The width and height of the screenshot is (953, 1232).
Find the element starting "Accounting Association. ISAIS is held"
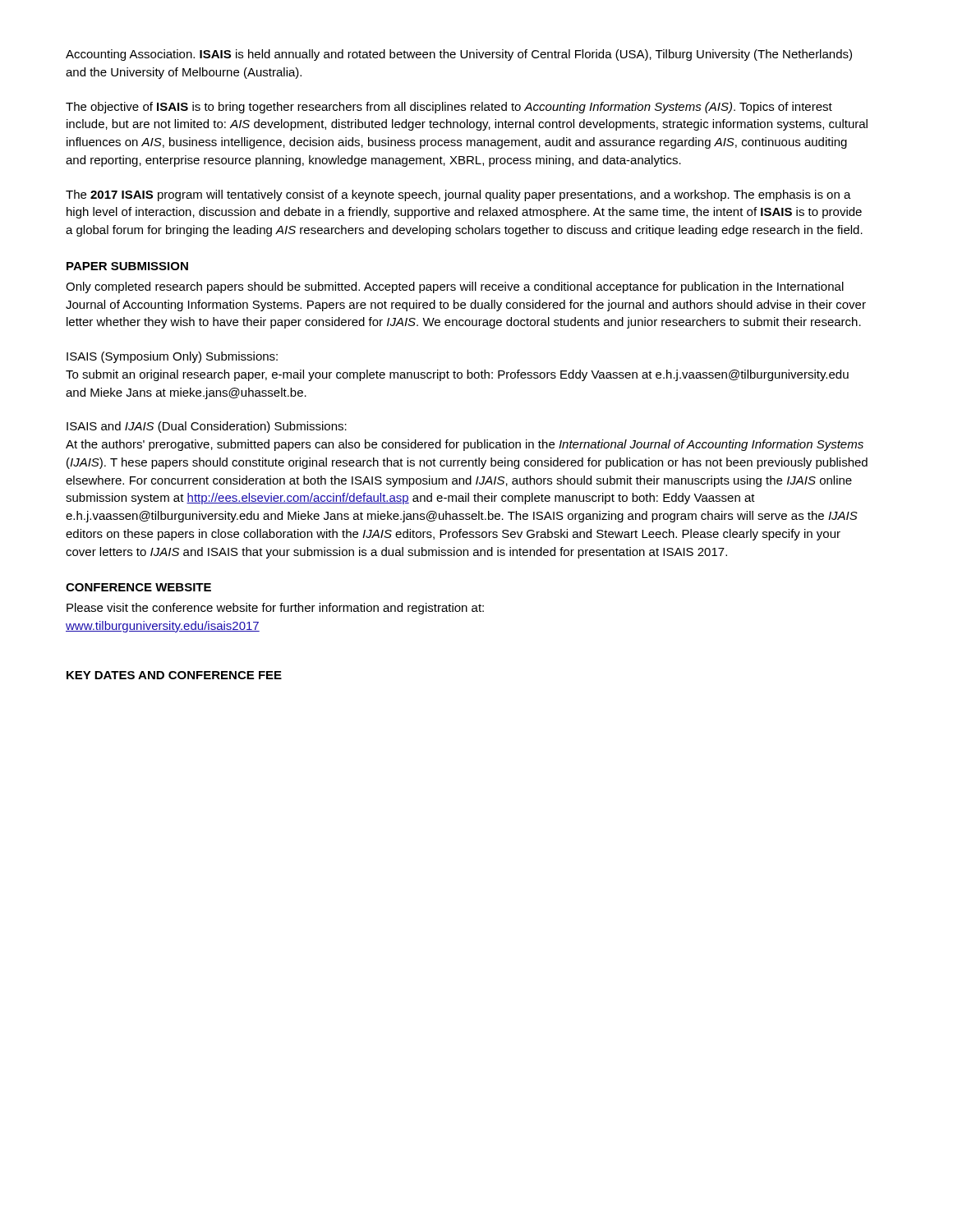(x=459, y=63)
